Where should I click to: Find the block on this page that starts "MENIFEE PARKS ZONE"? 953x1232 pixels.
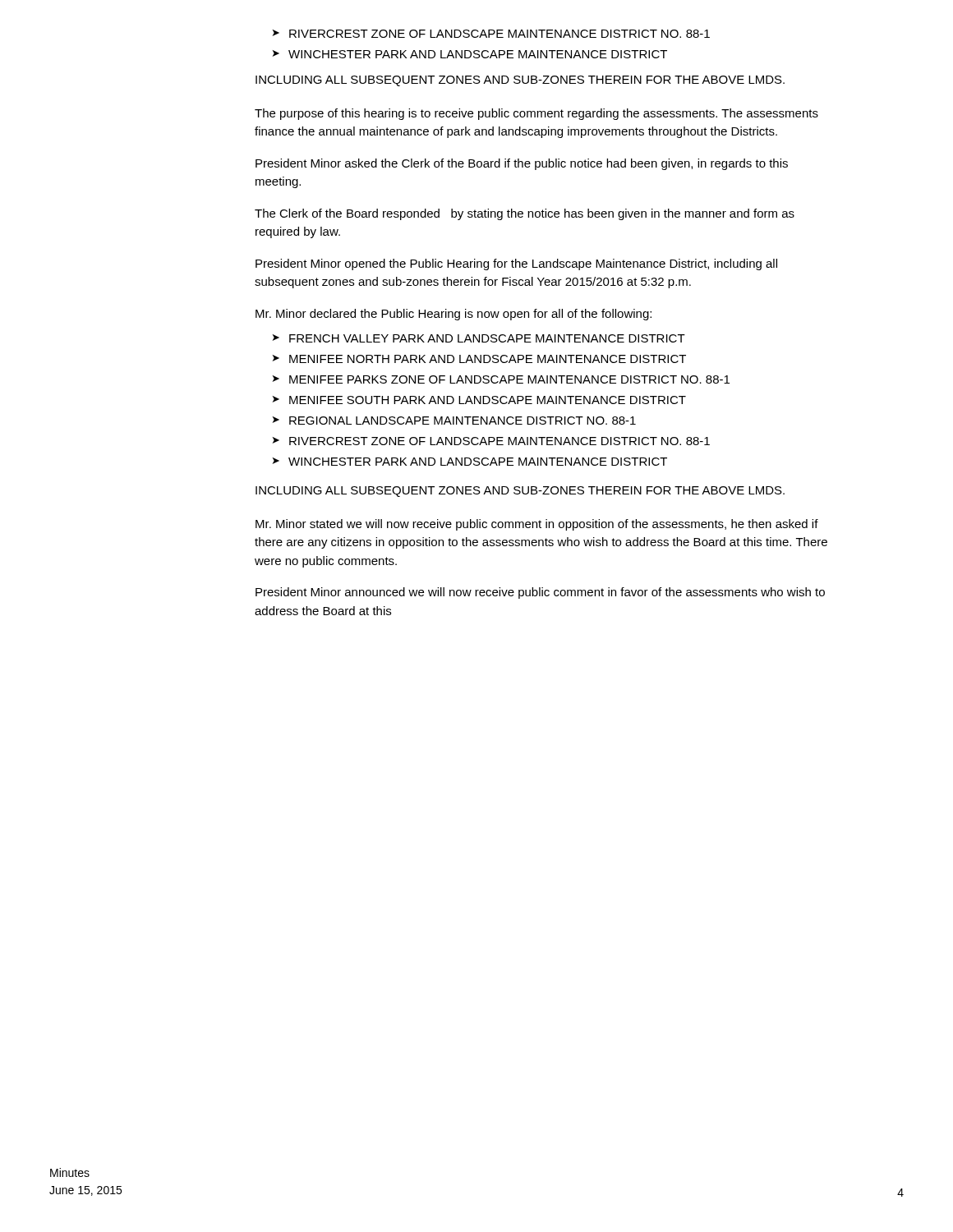[x=559, y=379]
